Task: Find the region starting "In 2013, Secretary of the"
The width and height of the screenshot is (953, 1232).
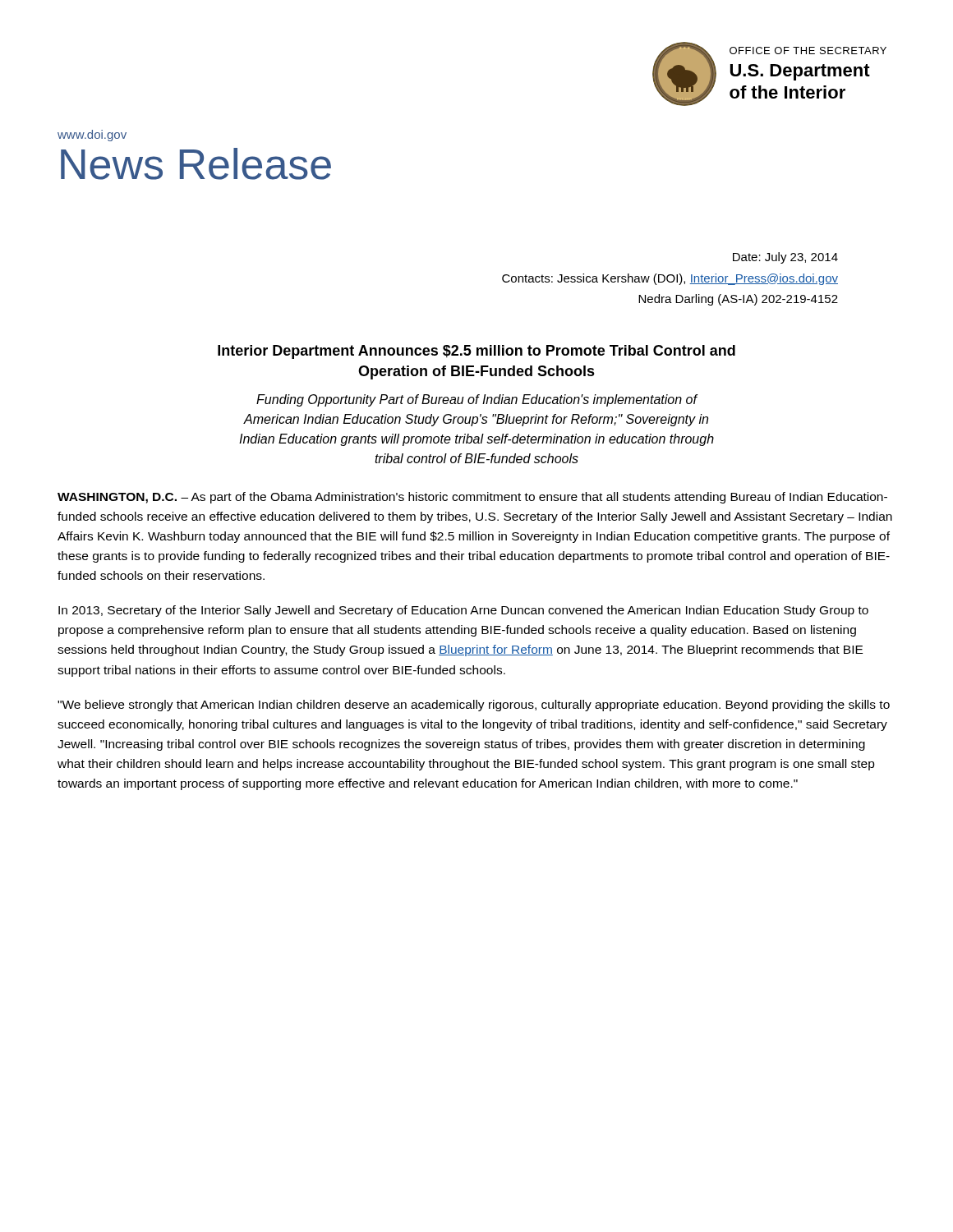Action: (x=463, y=640)
